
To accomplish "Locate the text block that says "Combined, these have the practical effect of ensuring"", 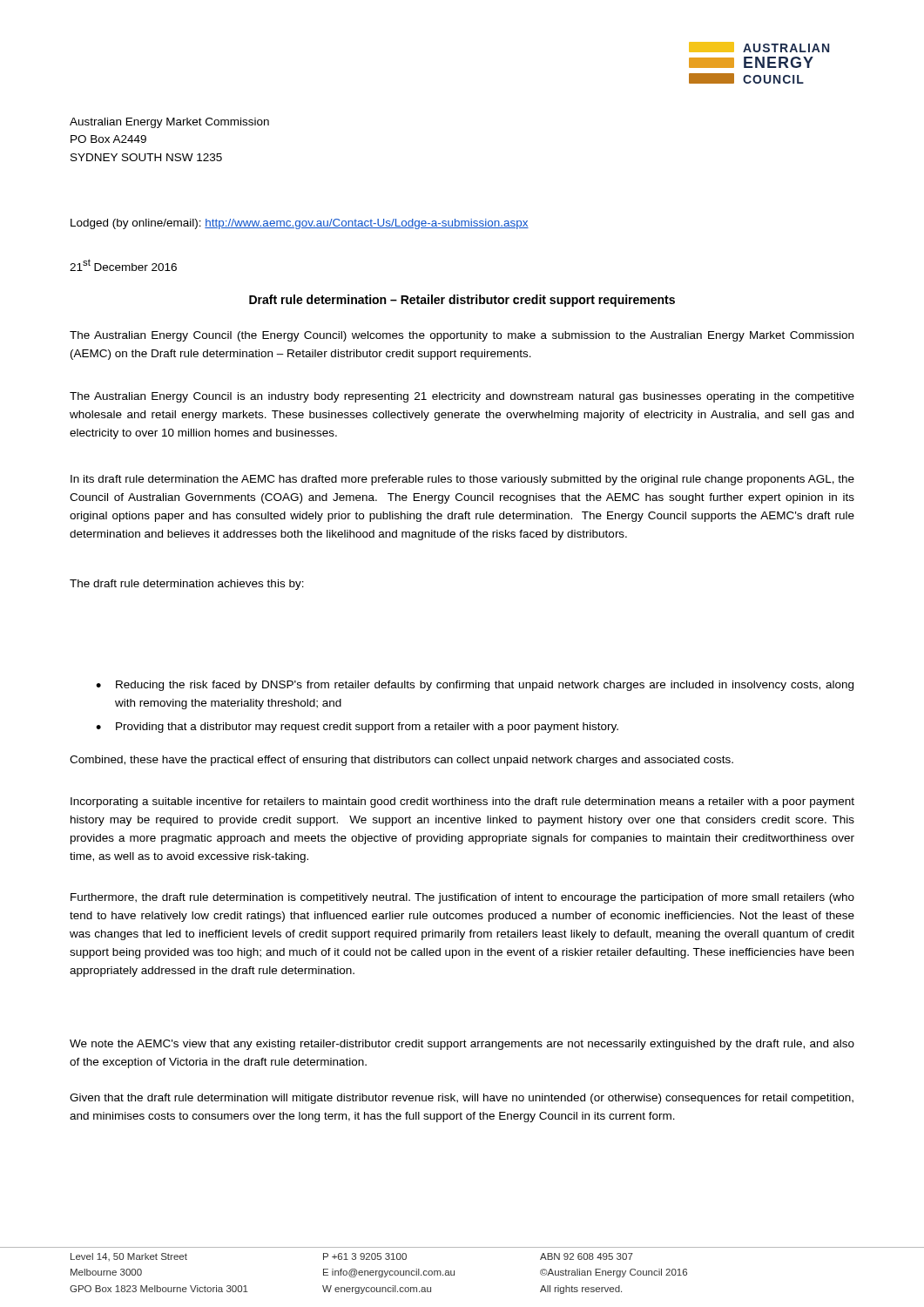I will point(402,759).
